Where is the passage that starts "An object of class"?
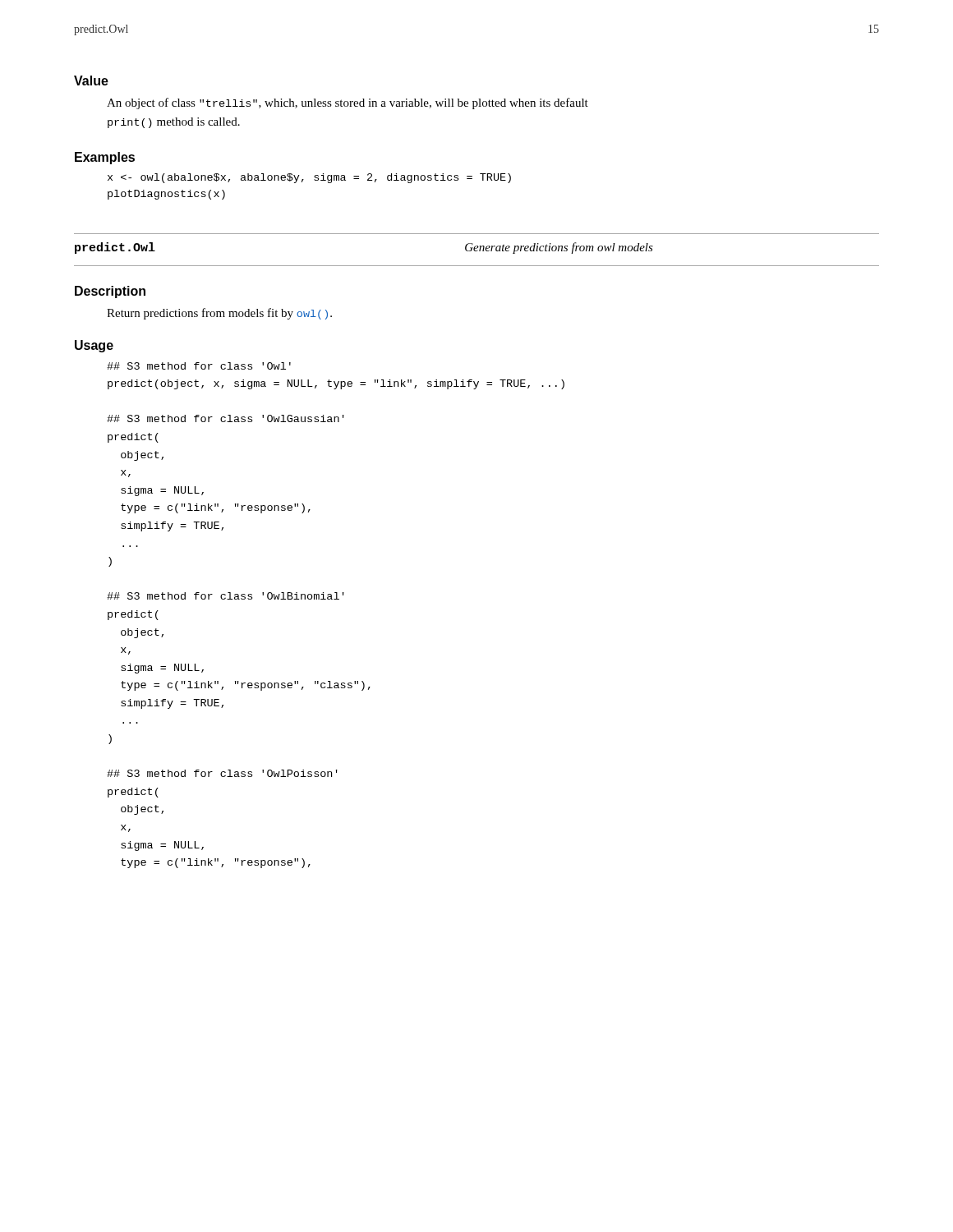Screen dimensions: 1232x953 tap(347, 113)
